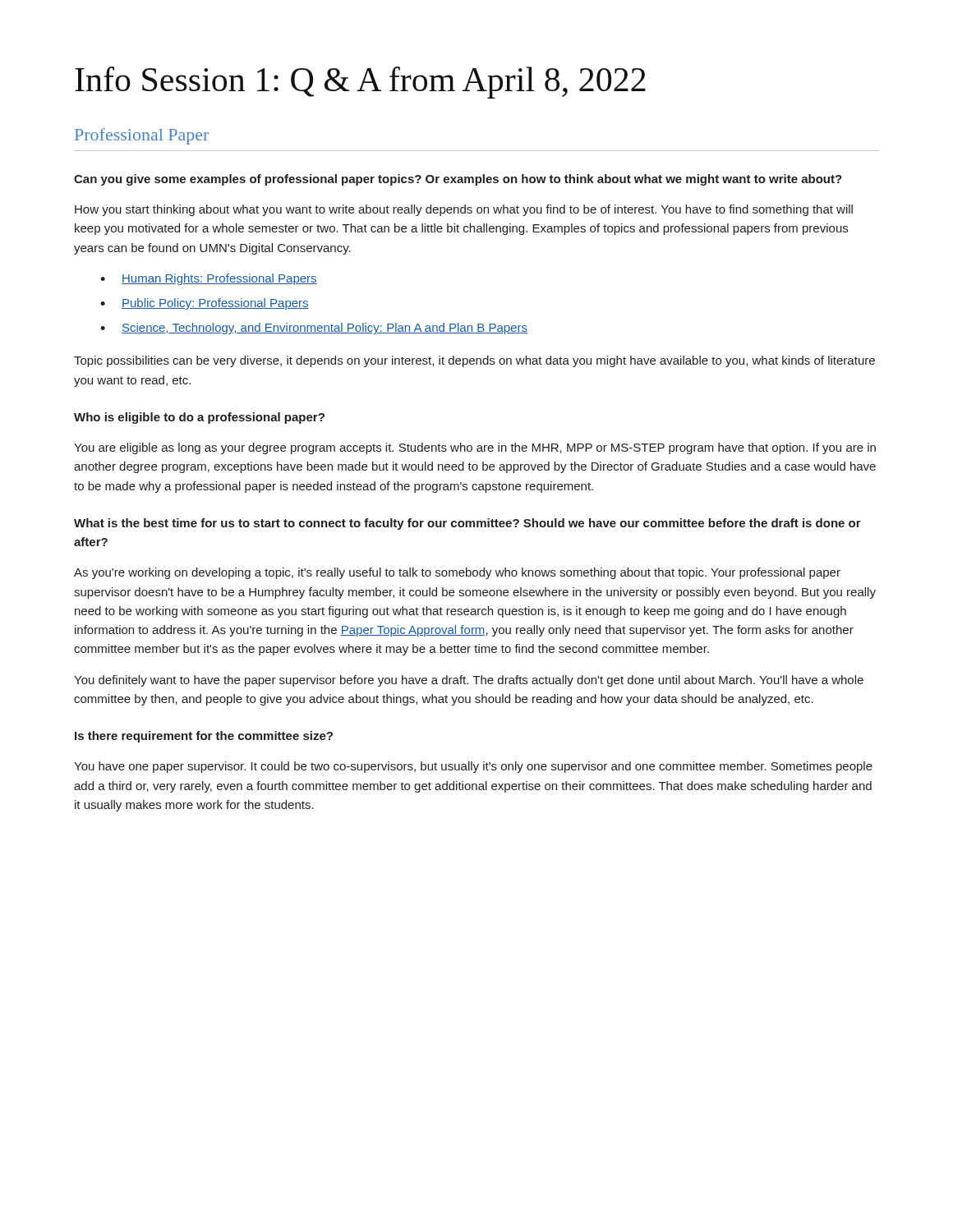The width and height of the screenshot is (953, 1232).
Task: Click on the text block containing "As you're working on developing a topic,"
Action: click(x=475, y=610)
